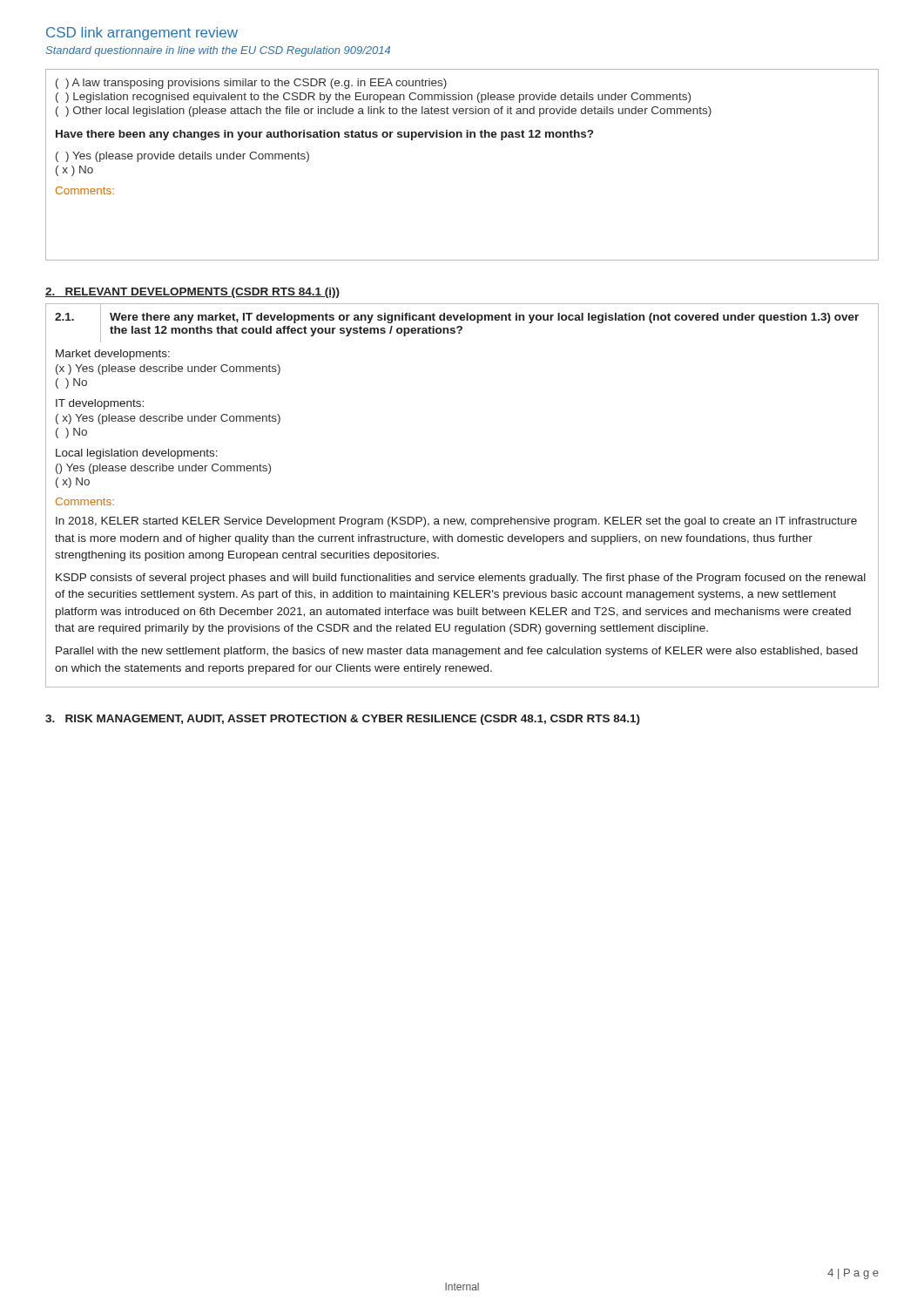The height and width of the screenshot is (1307, 924).
Task: Locate the text block starting "( ) A law"
Action: [462, 96]
